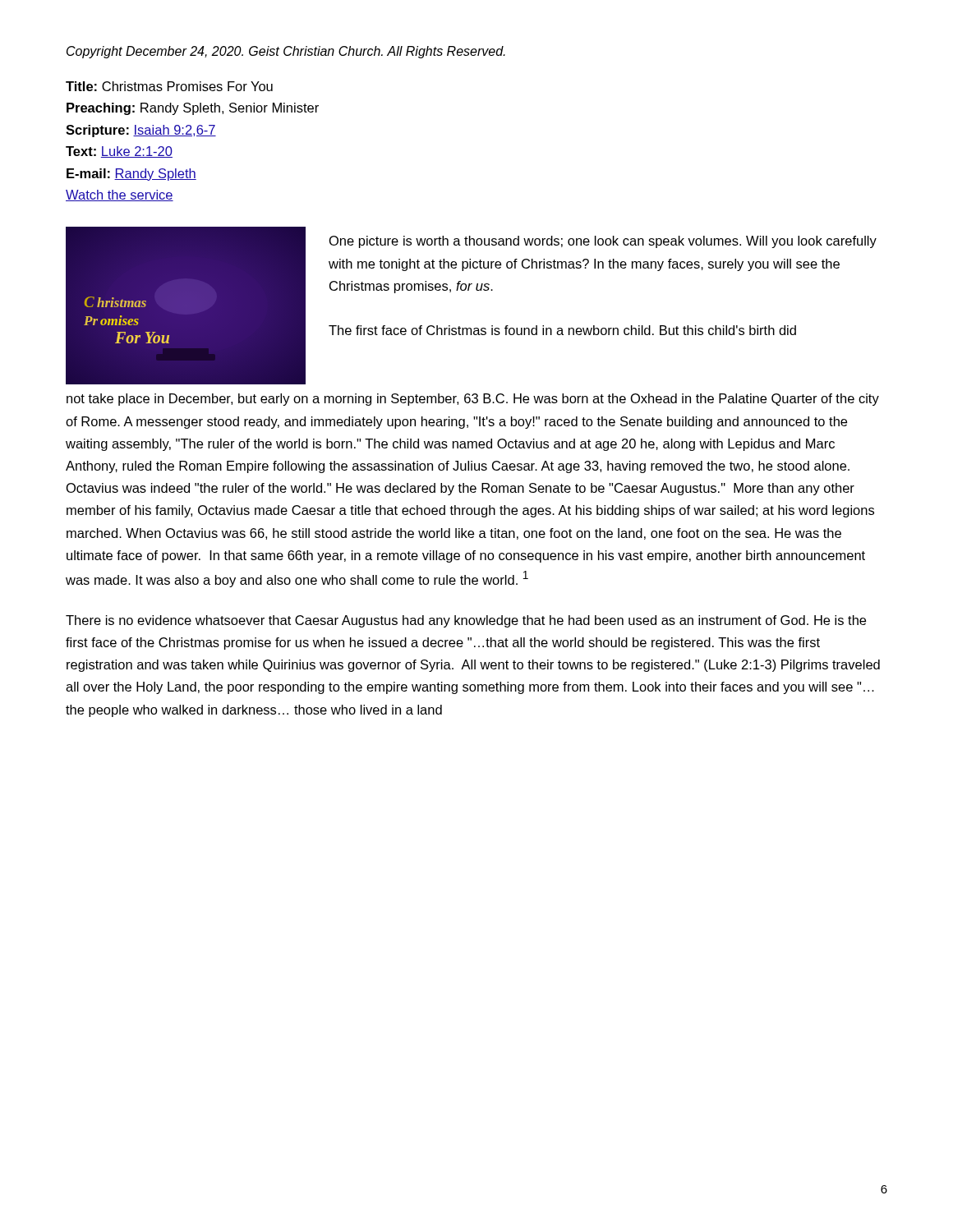Locate the photo
This screenshot has width=953, height=1232.
[x=186, y=306]
